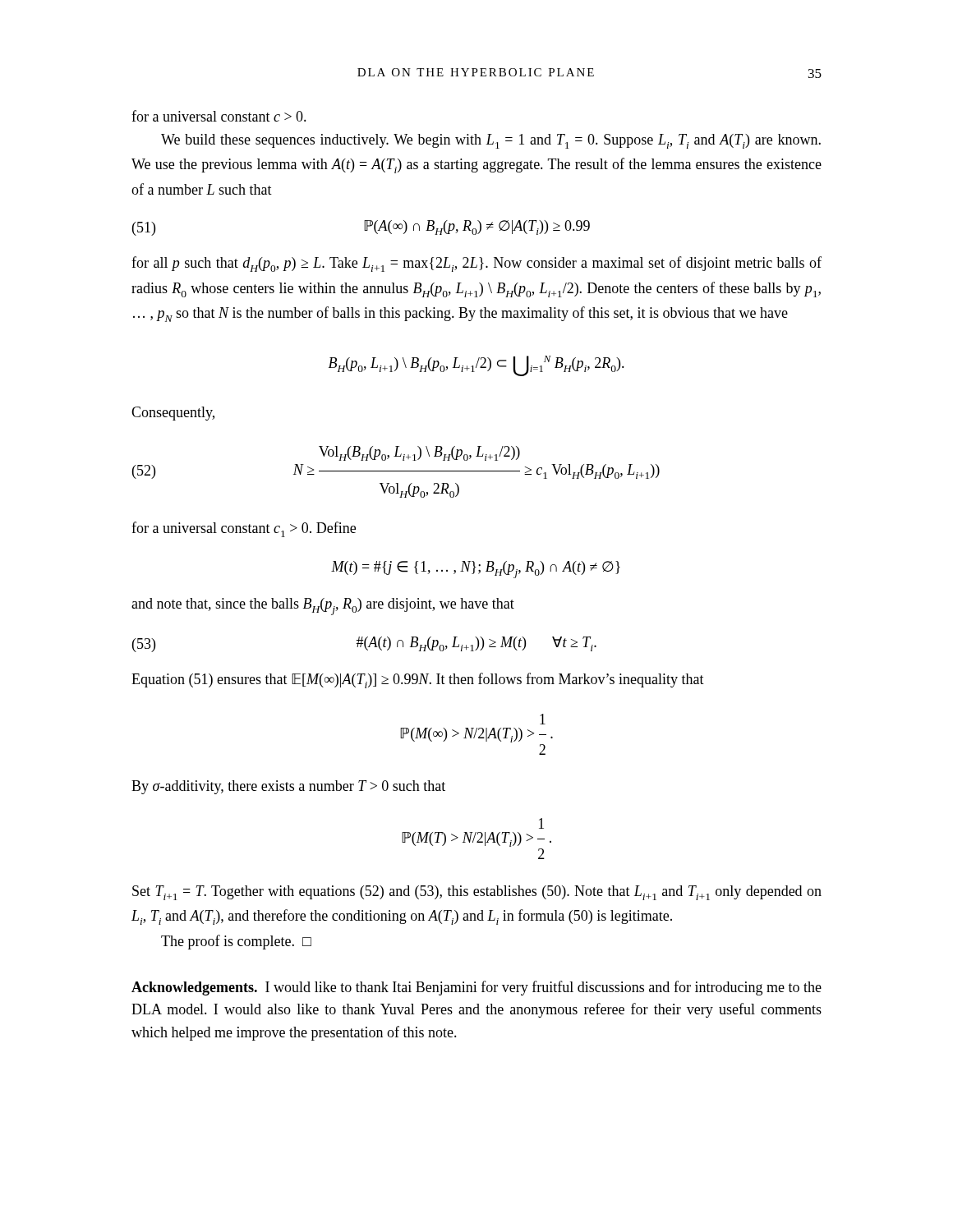Select the text block containing "We build these sequences inductively."
The image size is (953, 1232).
(x=476, y=165)
